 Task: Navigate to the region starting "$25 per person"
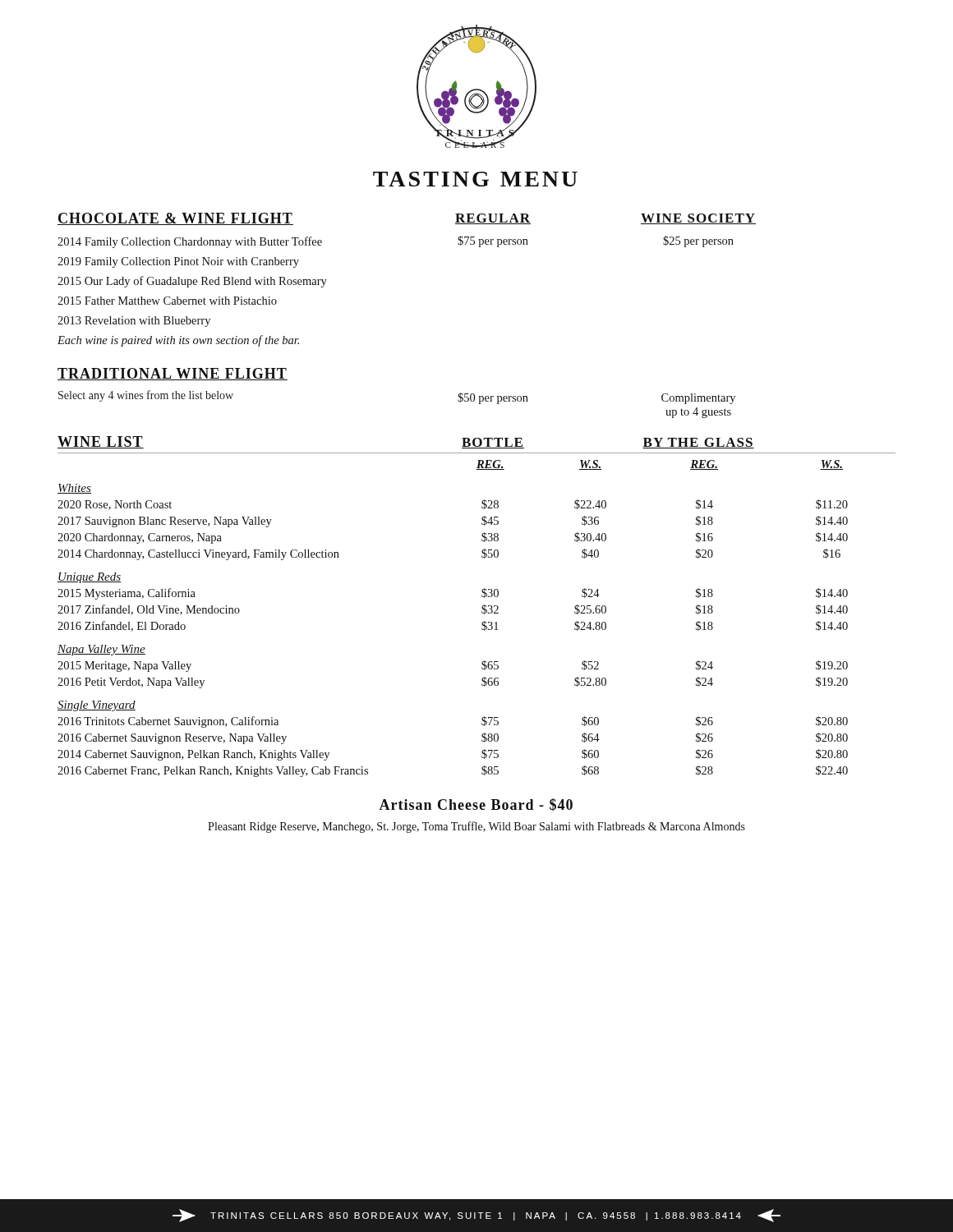click(x=698, y=241)
